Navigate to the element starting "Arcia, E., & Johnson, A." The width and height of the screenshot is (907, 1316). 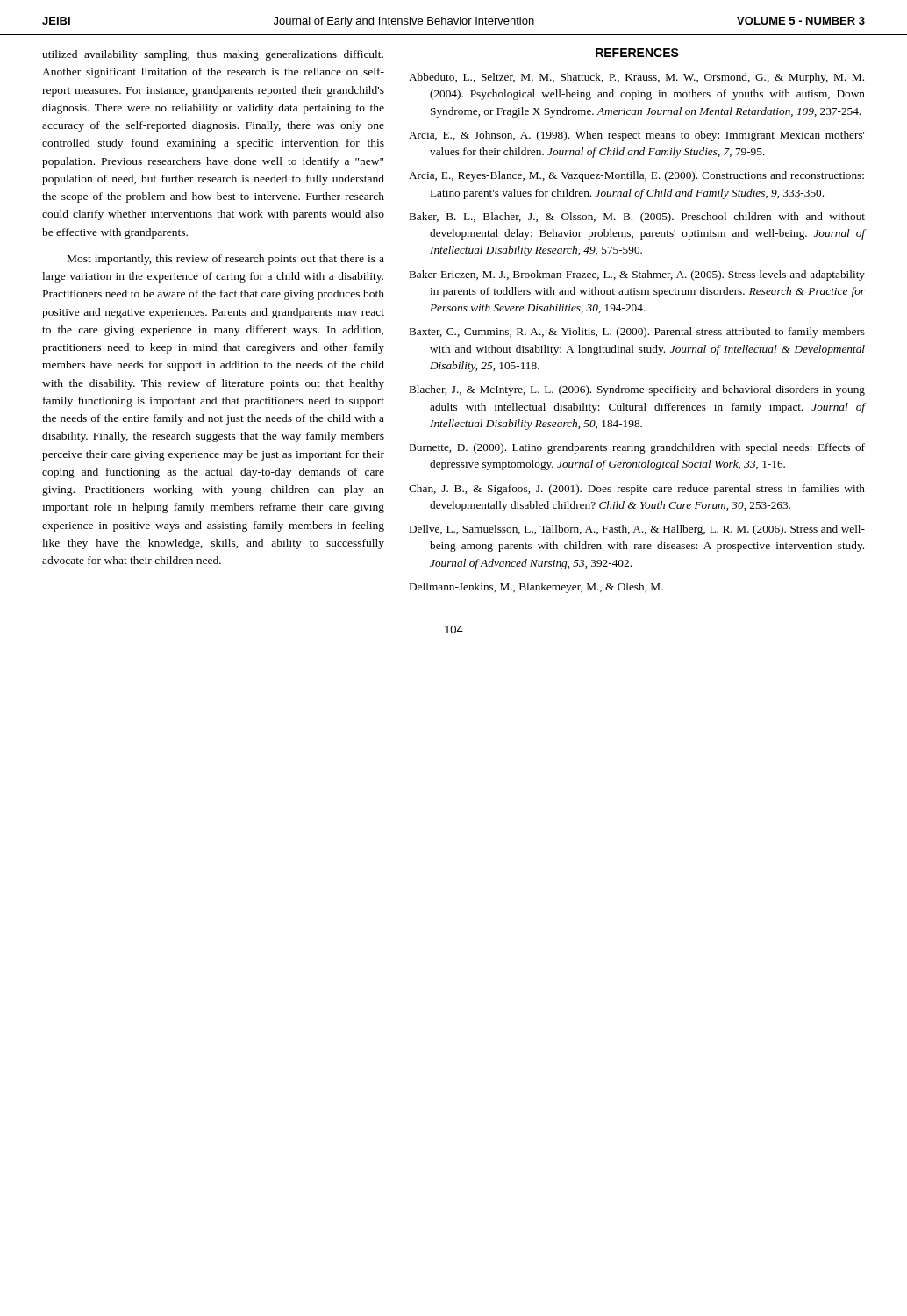pos(637,143)
